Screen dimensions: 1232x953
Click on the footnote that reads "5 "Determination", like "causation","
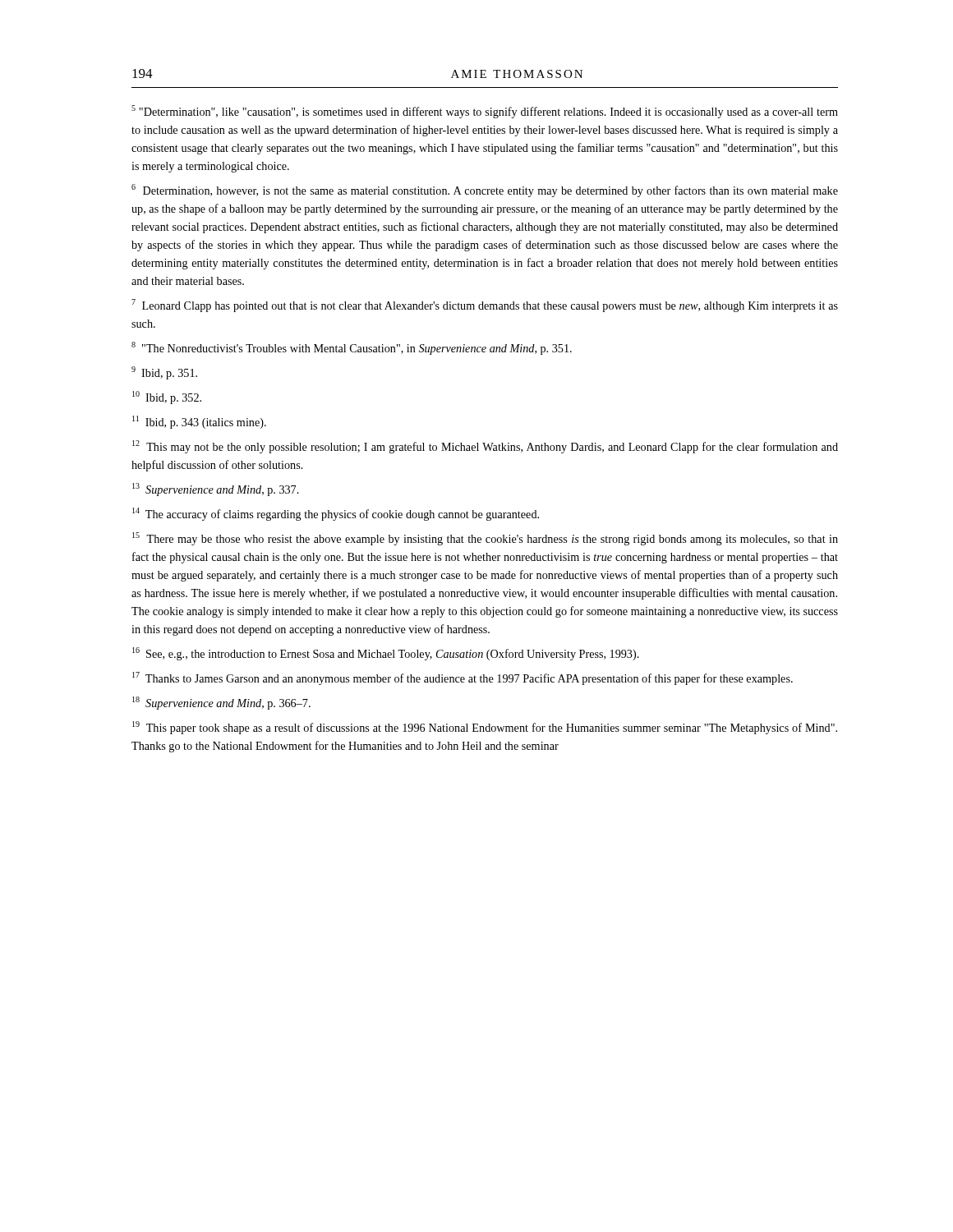[x=485, y=138]
